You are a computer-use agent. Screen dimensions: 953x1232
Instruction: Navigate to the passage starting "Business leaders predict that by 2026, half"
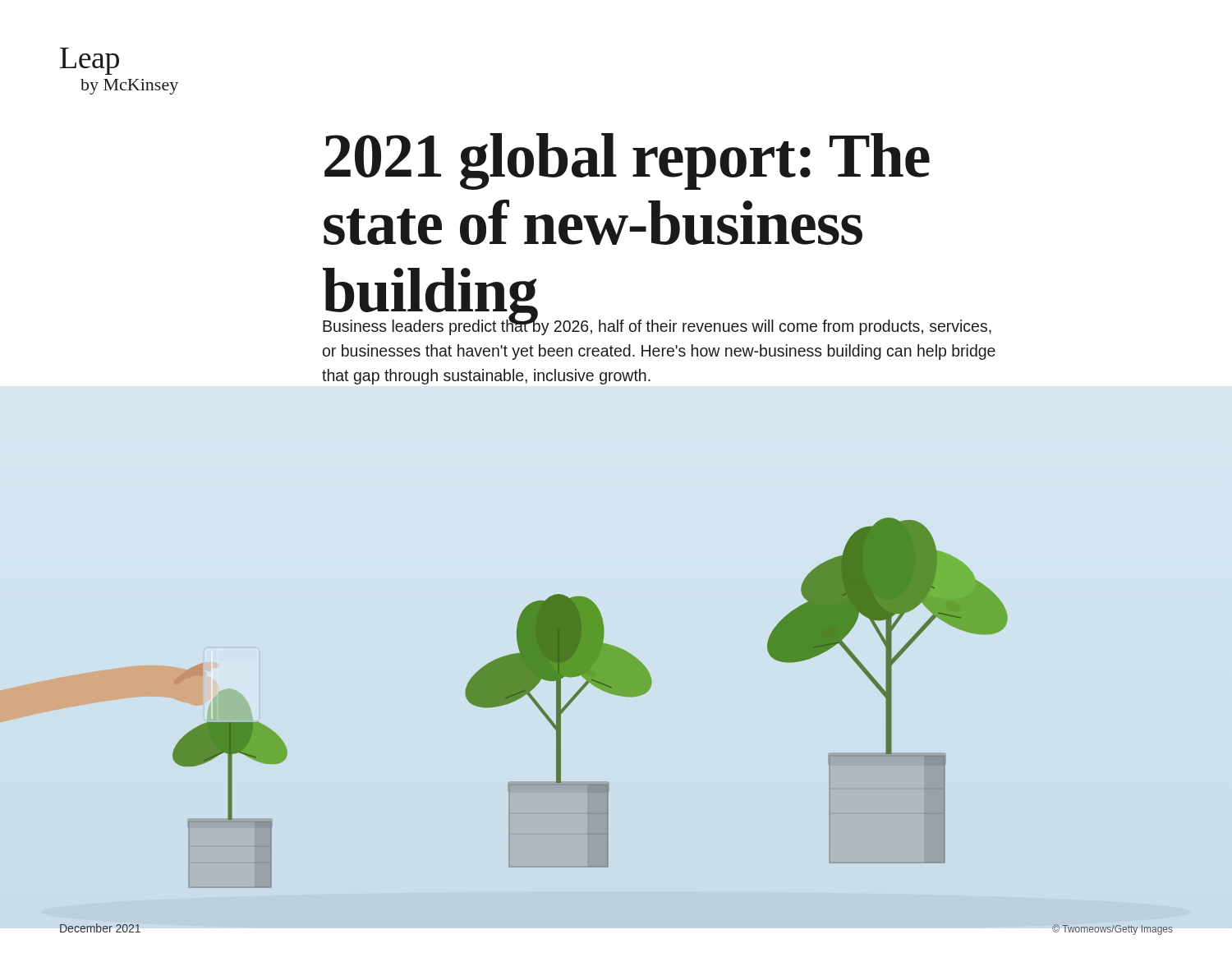[x=663, y=351]
